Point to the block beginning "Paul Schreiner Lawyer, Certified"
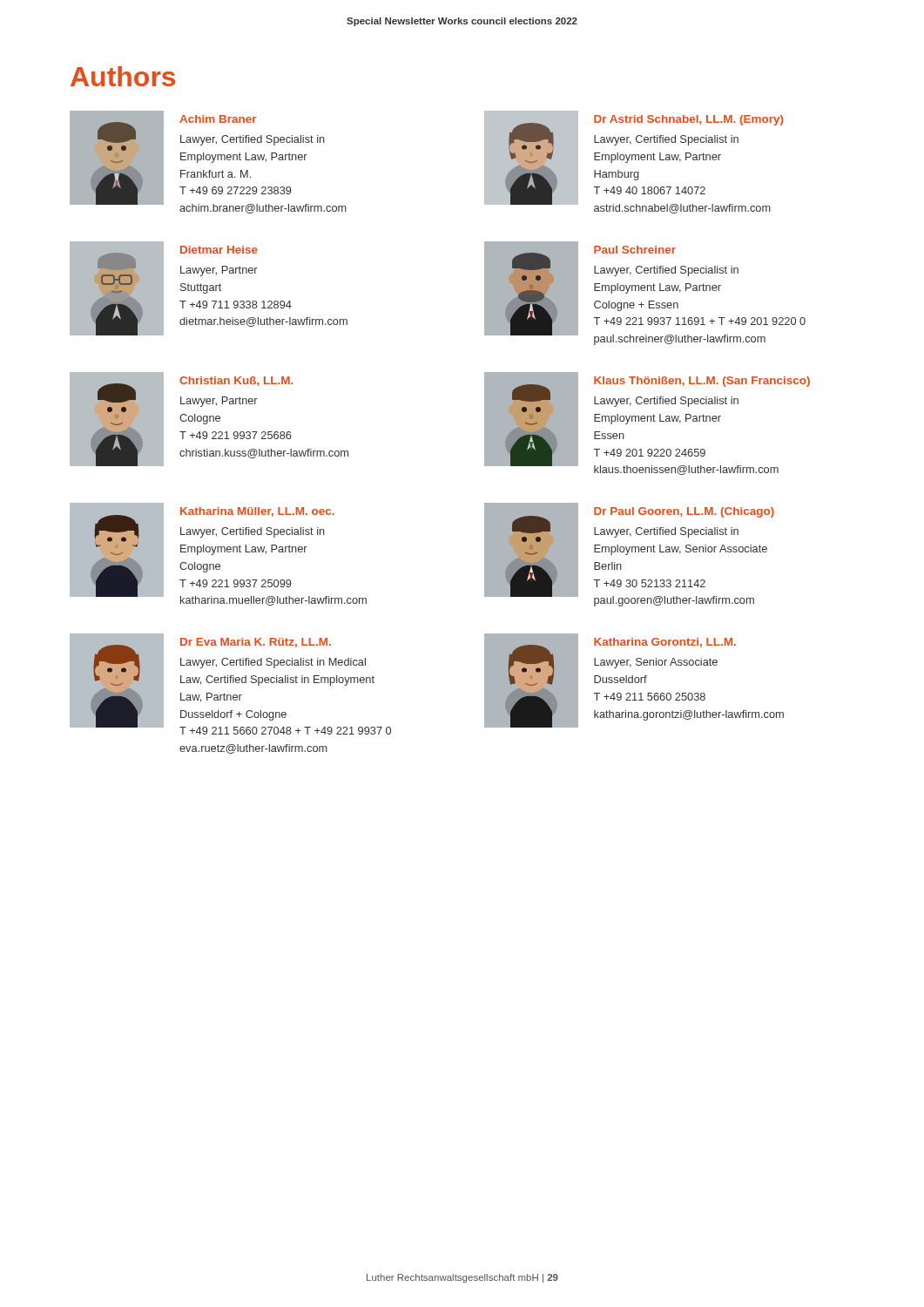The image size is (924, 1307). 635,250
